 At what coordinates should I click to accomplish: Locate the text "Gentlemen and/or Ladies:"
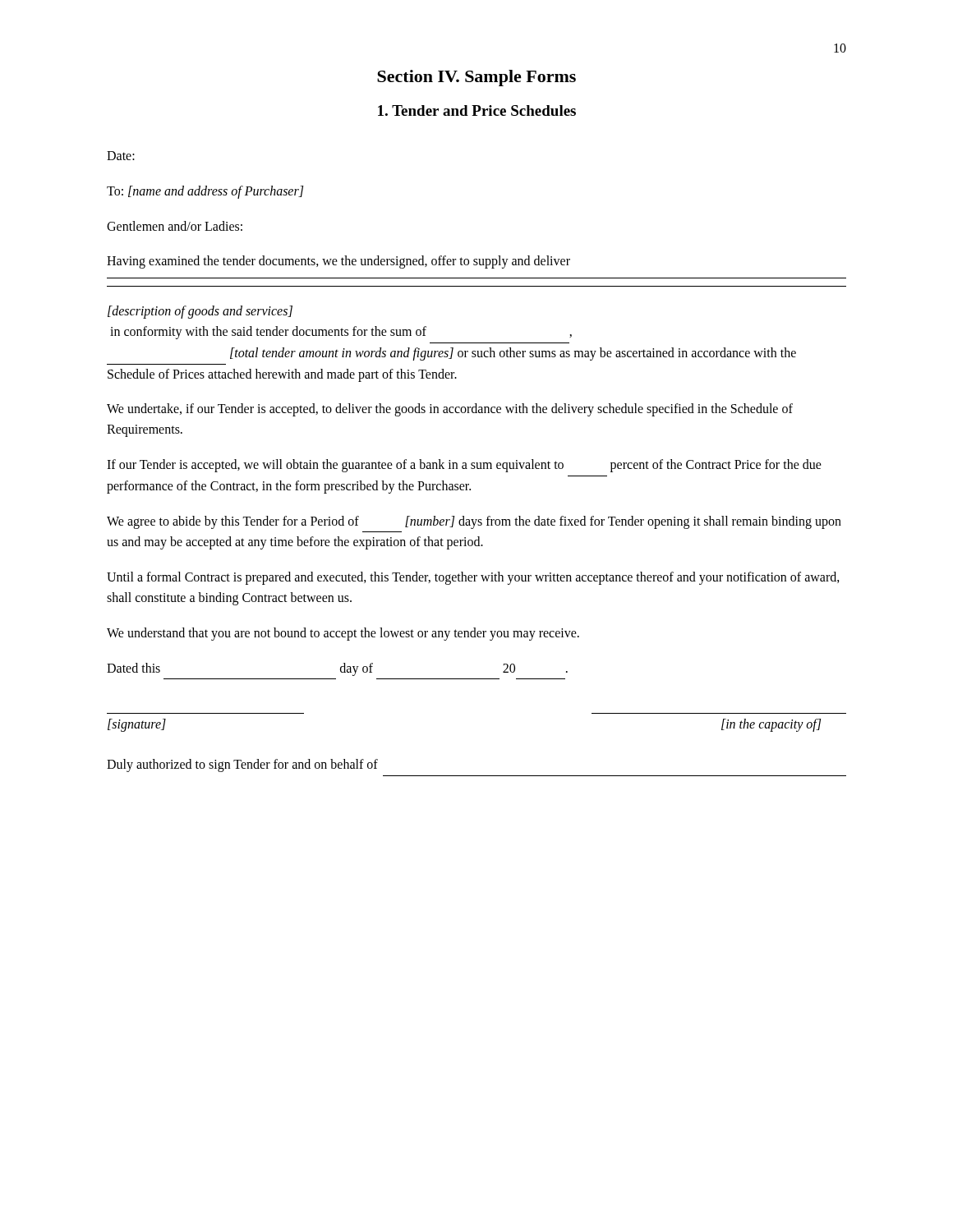[x=175, y=226]
